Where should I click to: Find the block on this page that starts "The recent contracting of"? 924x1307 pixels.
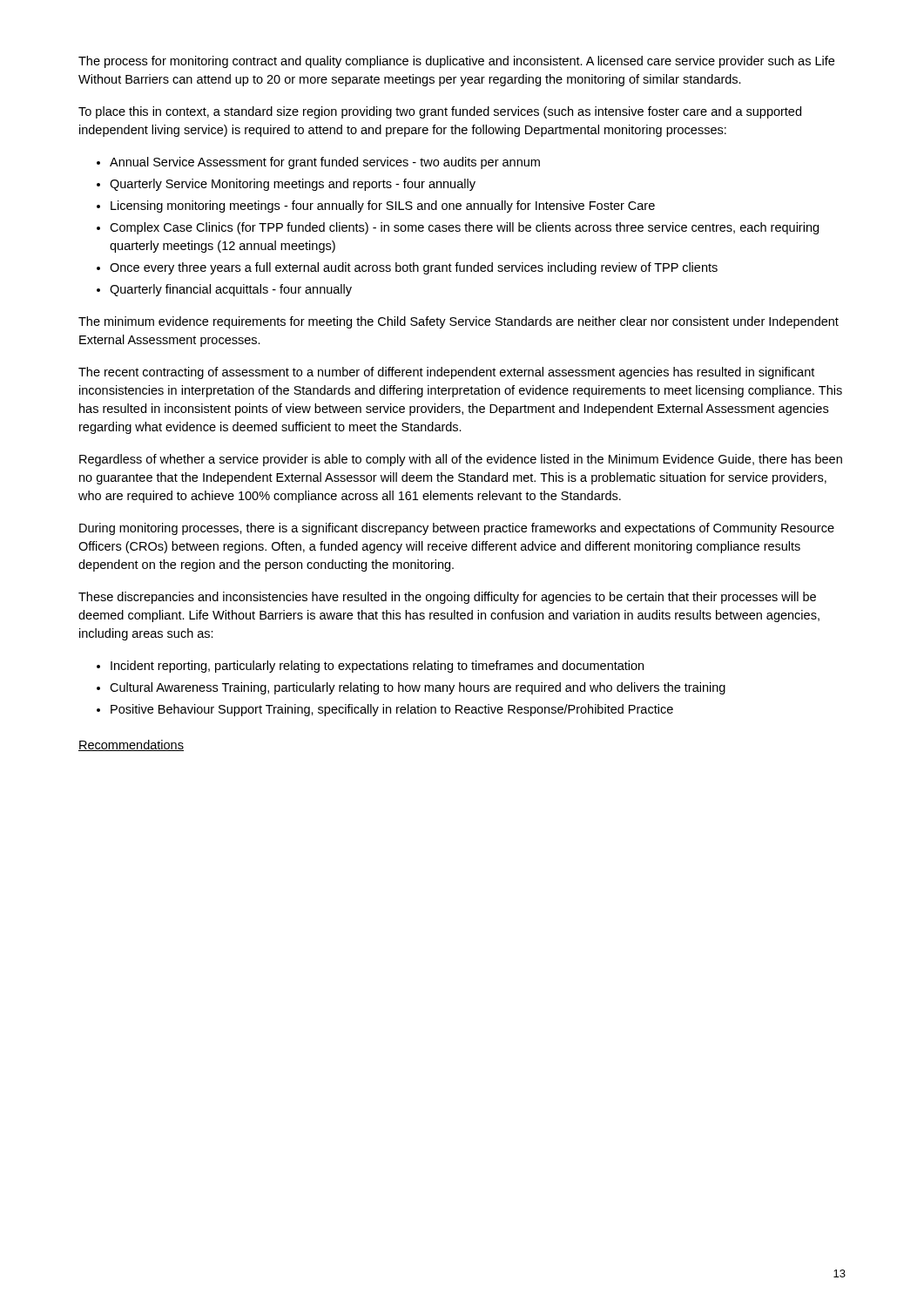[x=460, y=400]
